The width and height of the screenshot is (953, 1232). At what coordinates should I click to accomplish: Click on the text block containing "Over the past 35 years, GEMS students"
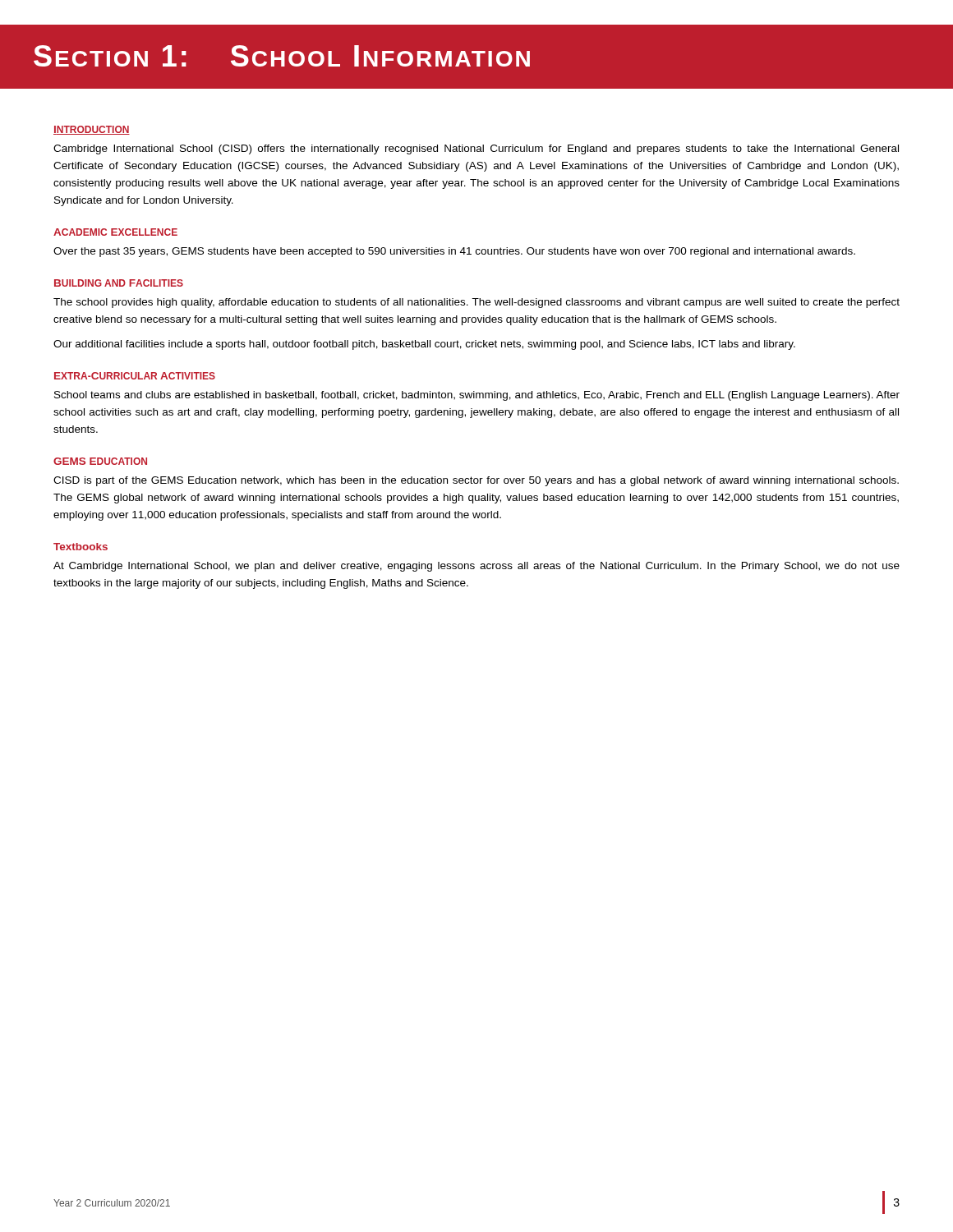[x=455, y=251]
